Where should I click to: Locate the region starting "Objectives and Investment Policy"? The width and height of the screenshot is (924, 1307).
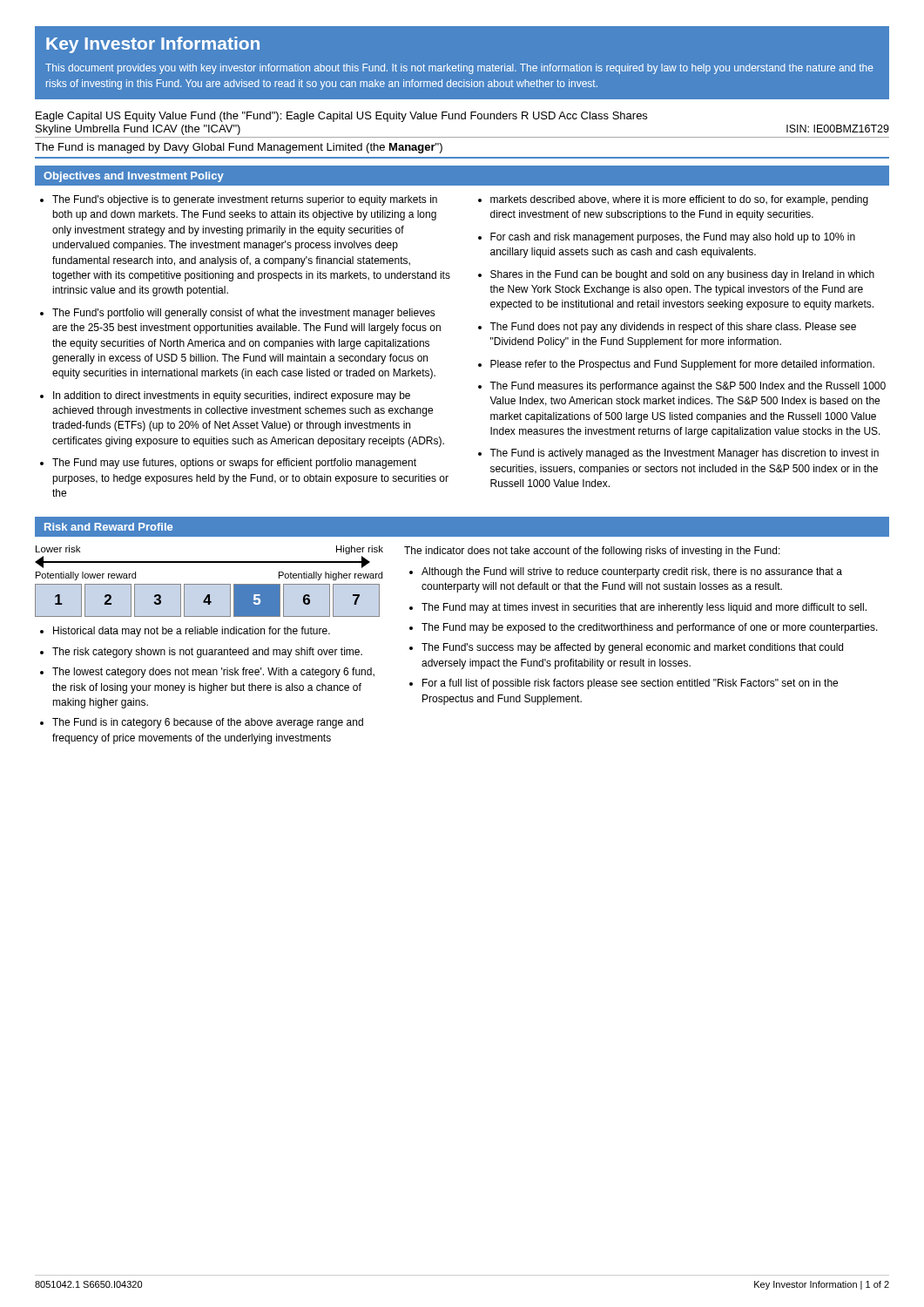click(134, 176)
